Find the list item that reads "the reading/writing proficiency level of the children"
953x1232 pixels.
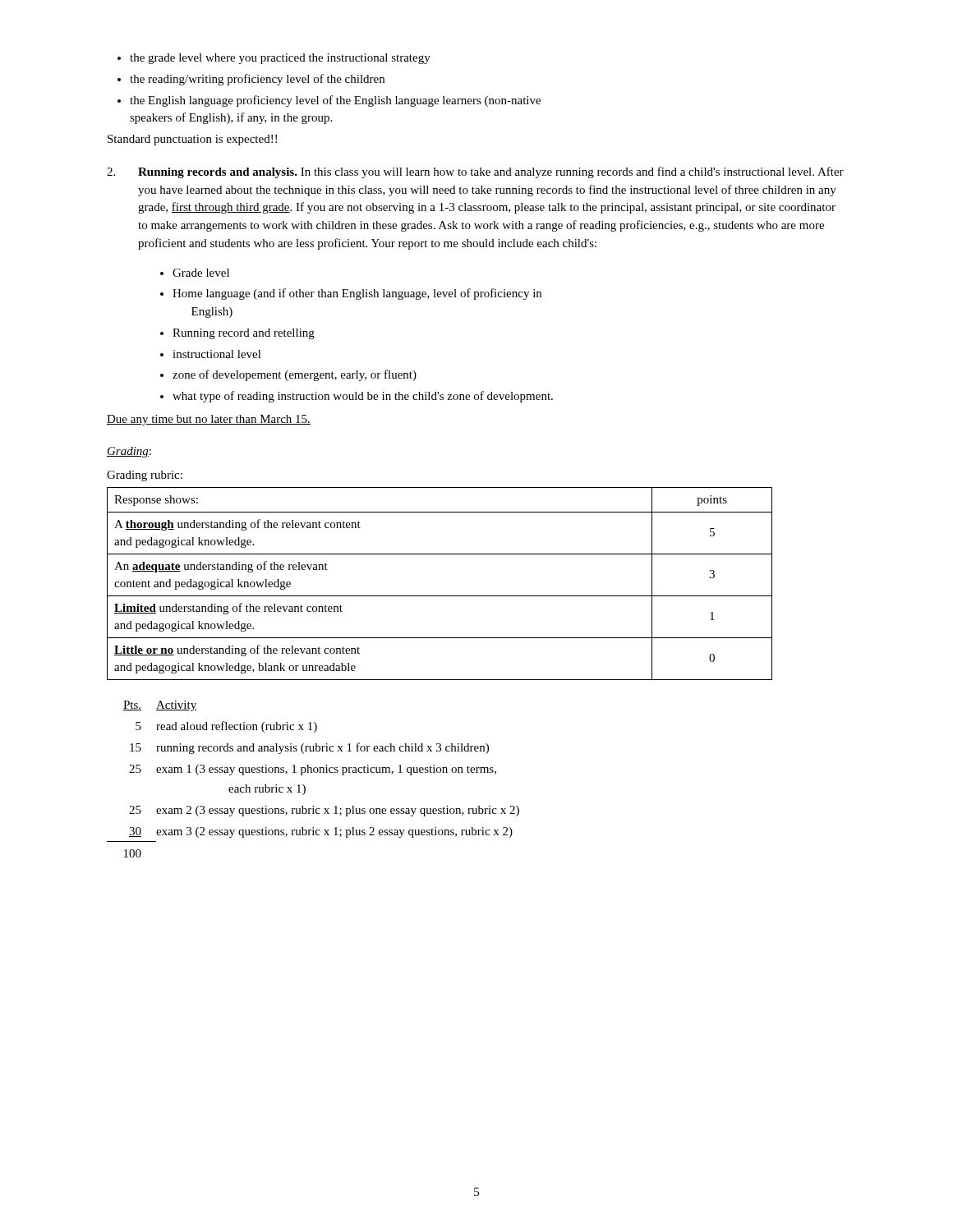pyautogui.click(x=251, y=80)
